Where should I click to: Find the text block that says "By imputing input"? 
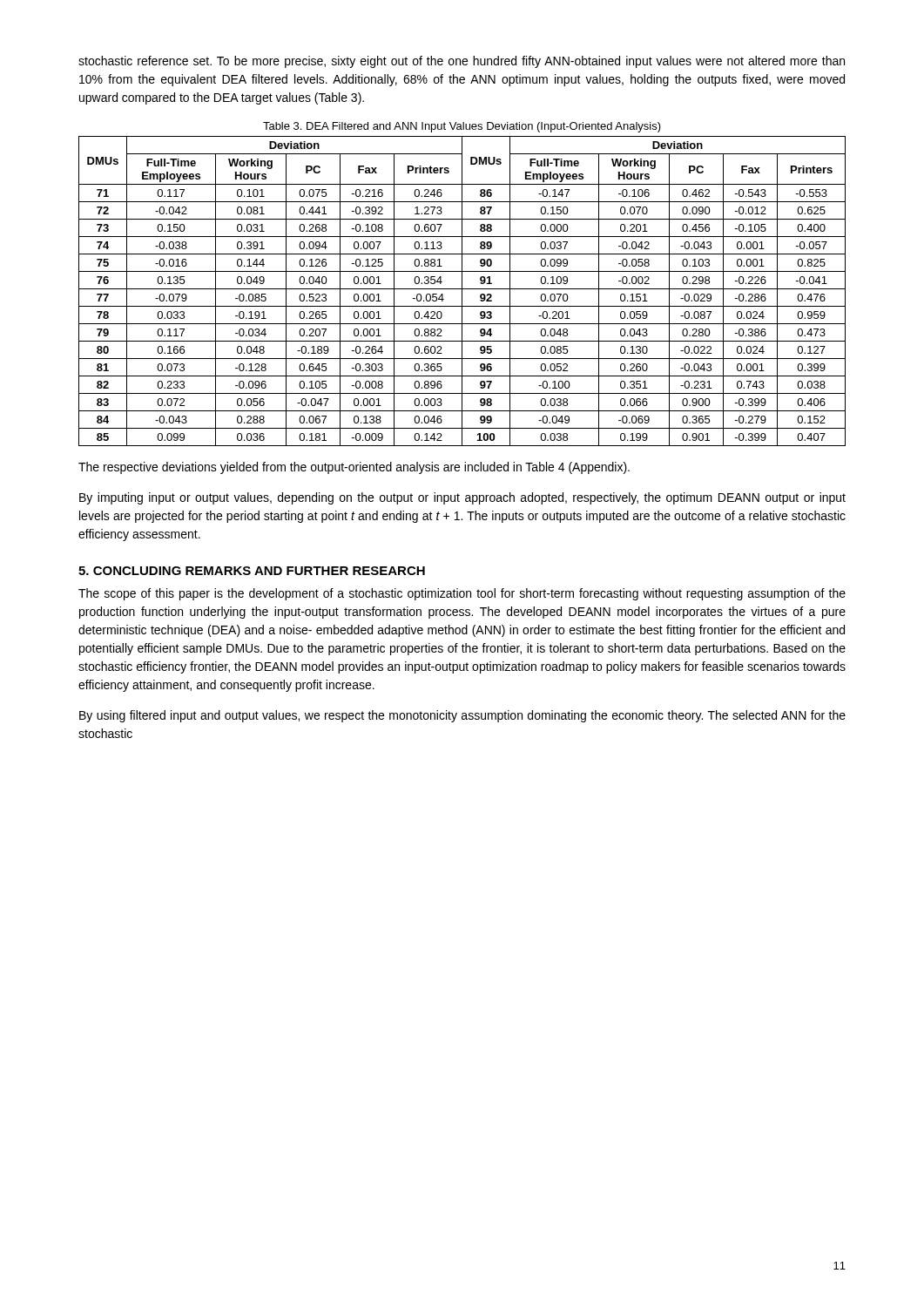click(x=462, y=516)
